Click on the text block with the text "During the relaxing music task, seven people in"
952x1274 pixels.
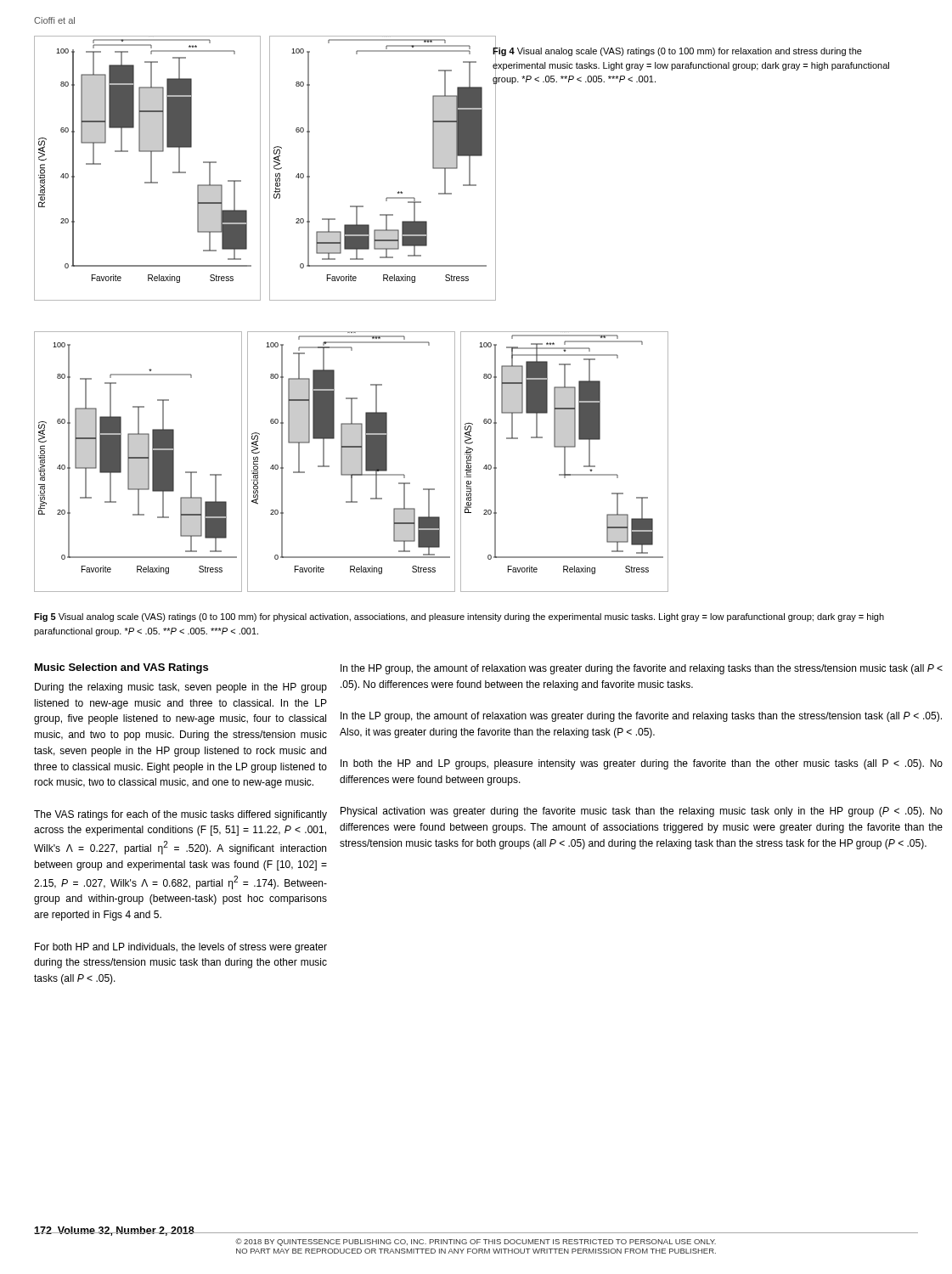(x=180, y=833)
